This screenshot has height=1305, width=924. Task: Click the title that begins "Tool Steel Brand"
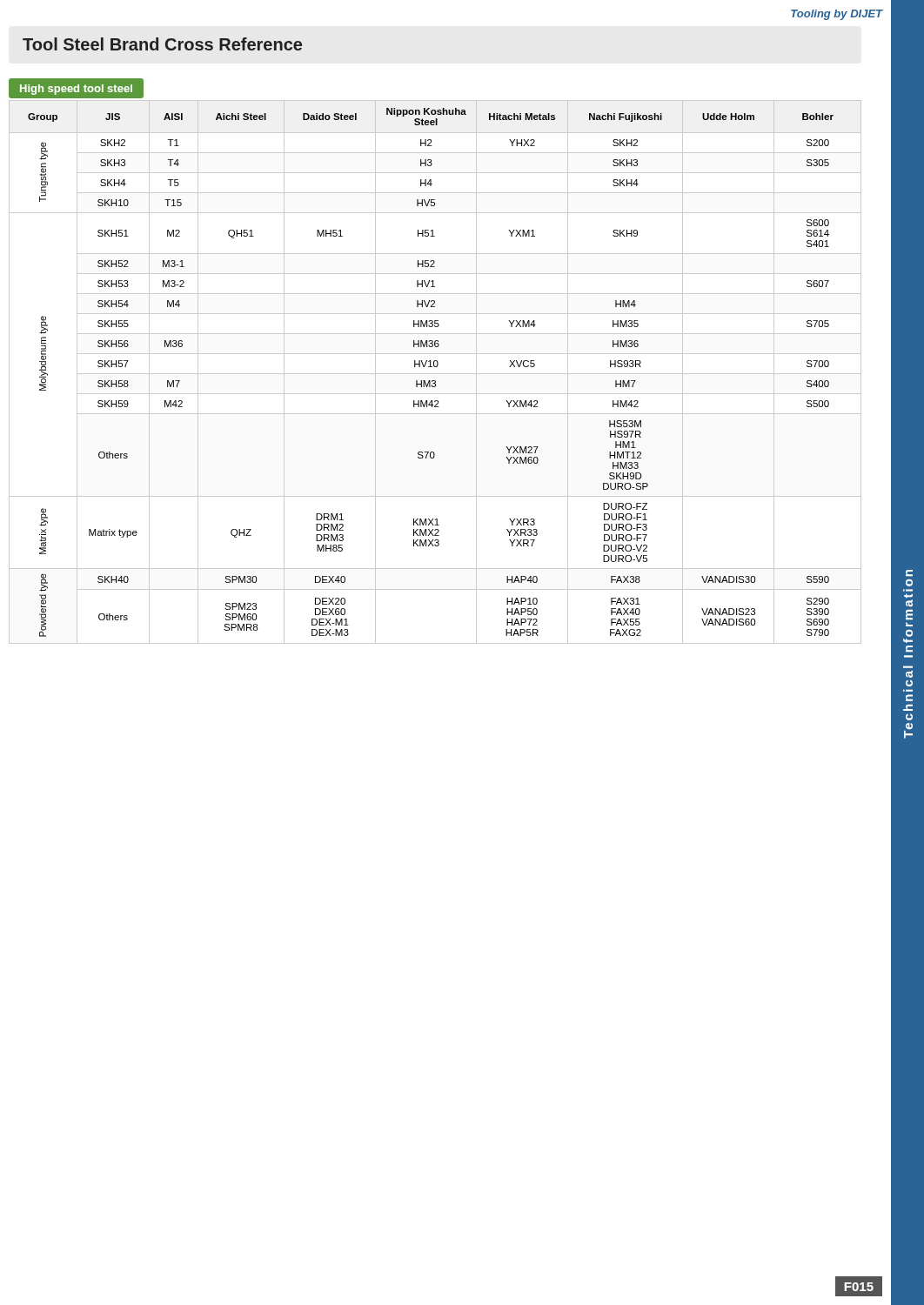coord(162,44)
